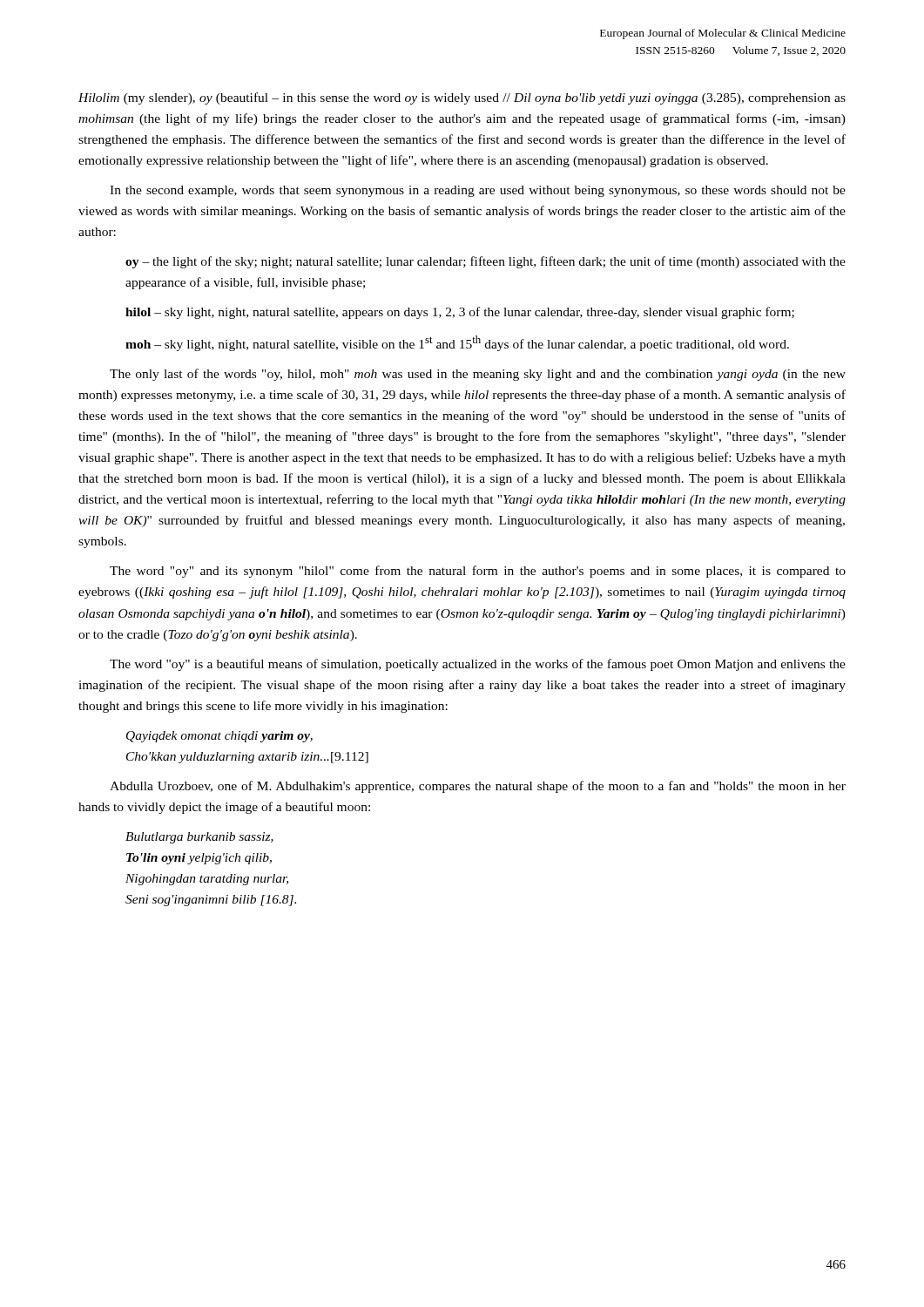
Task: Locate the block of text that opens with "Qayiqdek omonat chiqdi yarim oy, Cho'kkan yulduzlarning axtarib"
Action: (x=219, y=737)
